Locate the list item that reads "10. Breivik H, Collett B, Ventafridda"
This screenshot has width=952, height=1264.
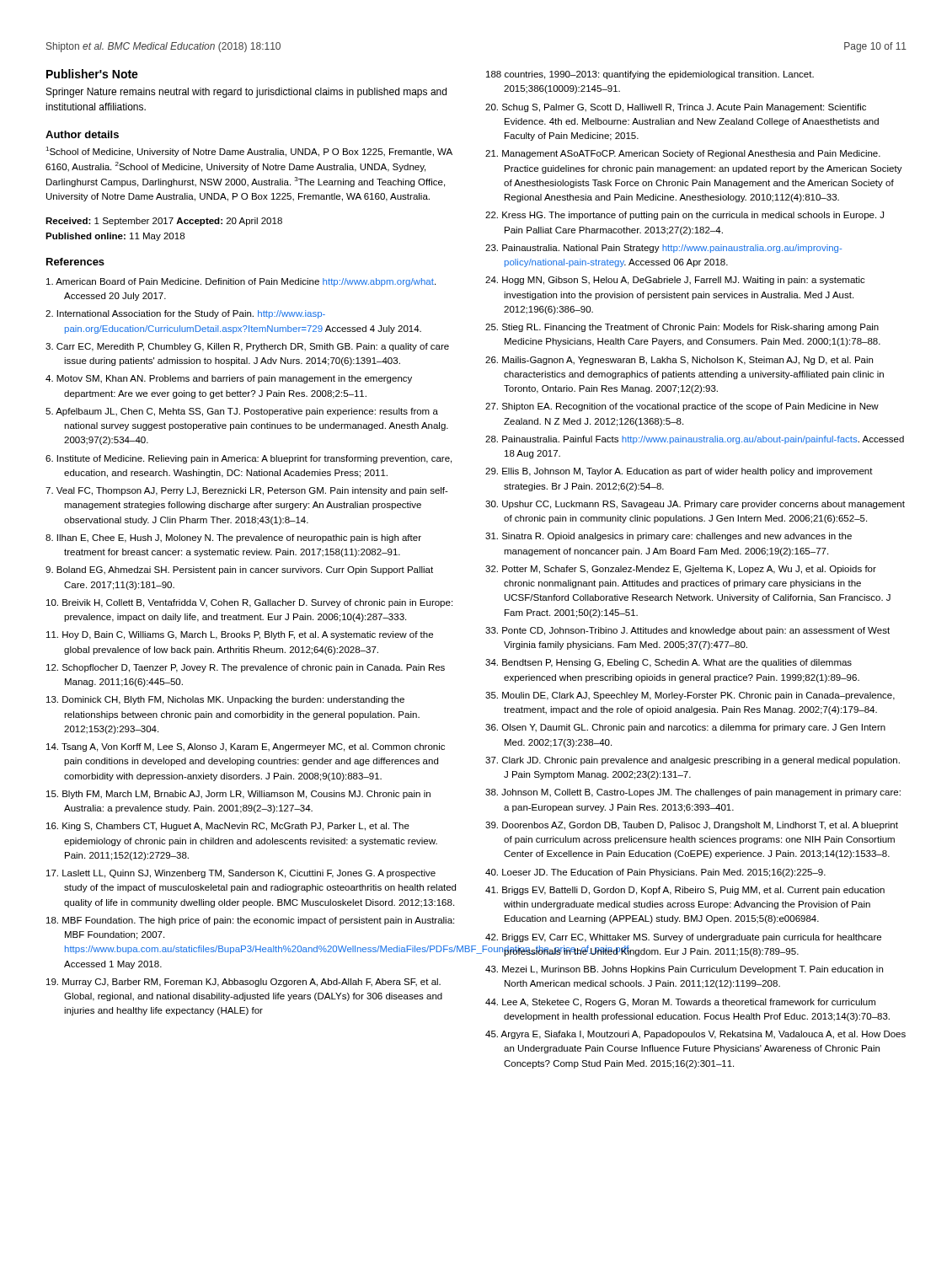point(249,610)
